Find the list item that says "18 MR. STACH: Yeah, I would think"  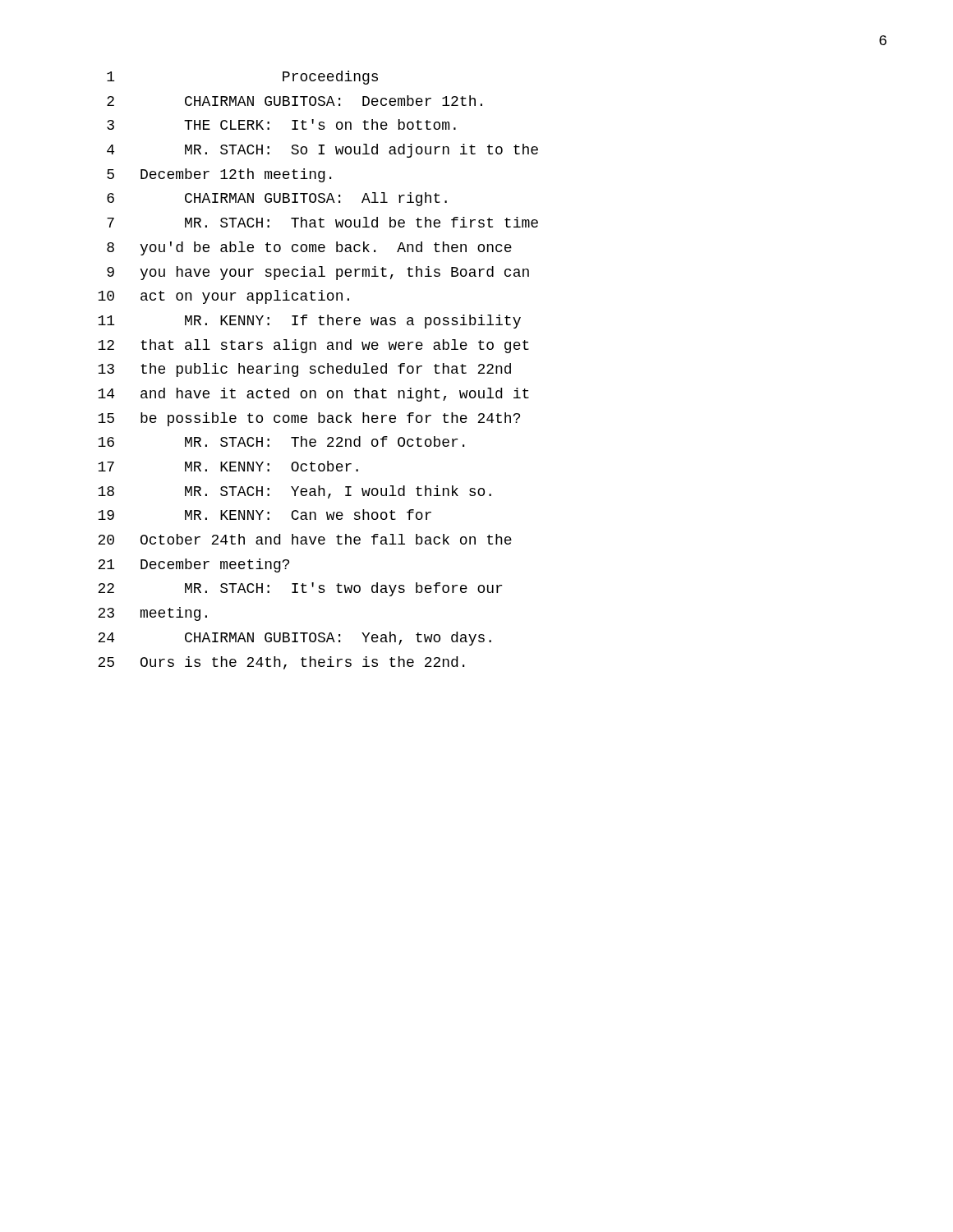(476, 492)
